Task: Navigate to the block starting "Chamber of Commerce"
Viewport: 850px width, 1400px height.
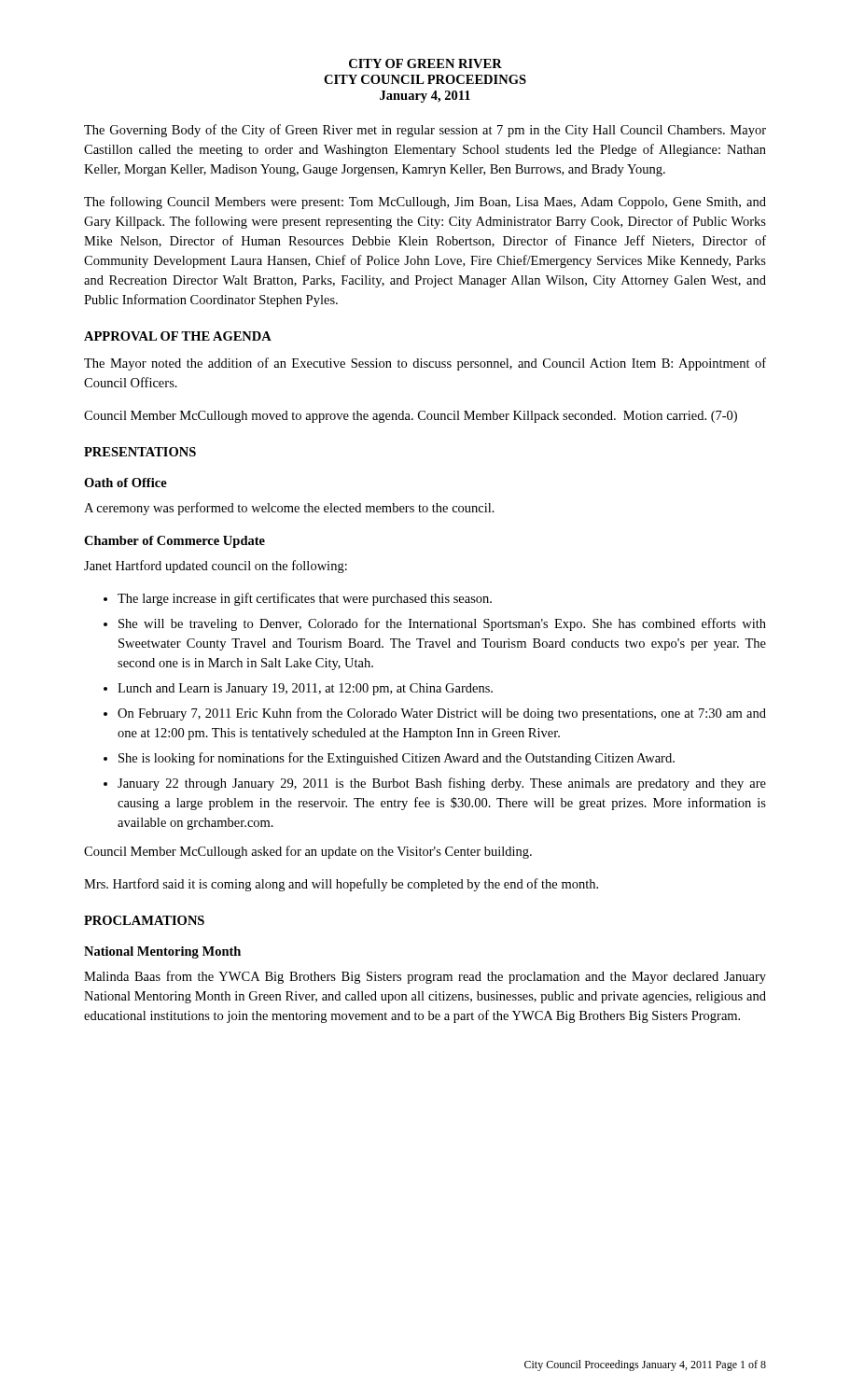Action: (x=174, y=541)
